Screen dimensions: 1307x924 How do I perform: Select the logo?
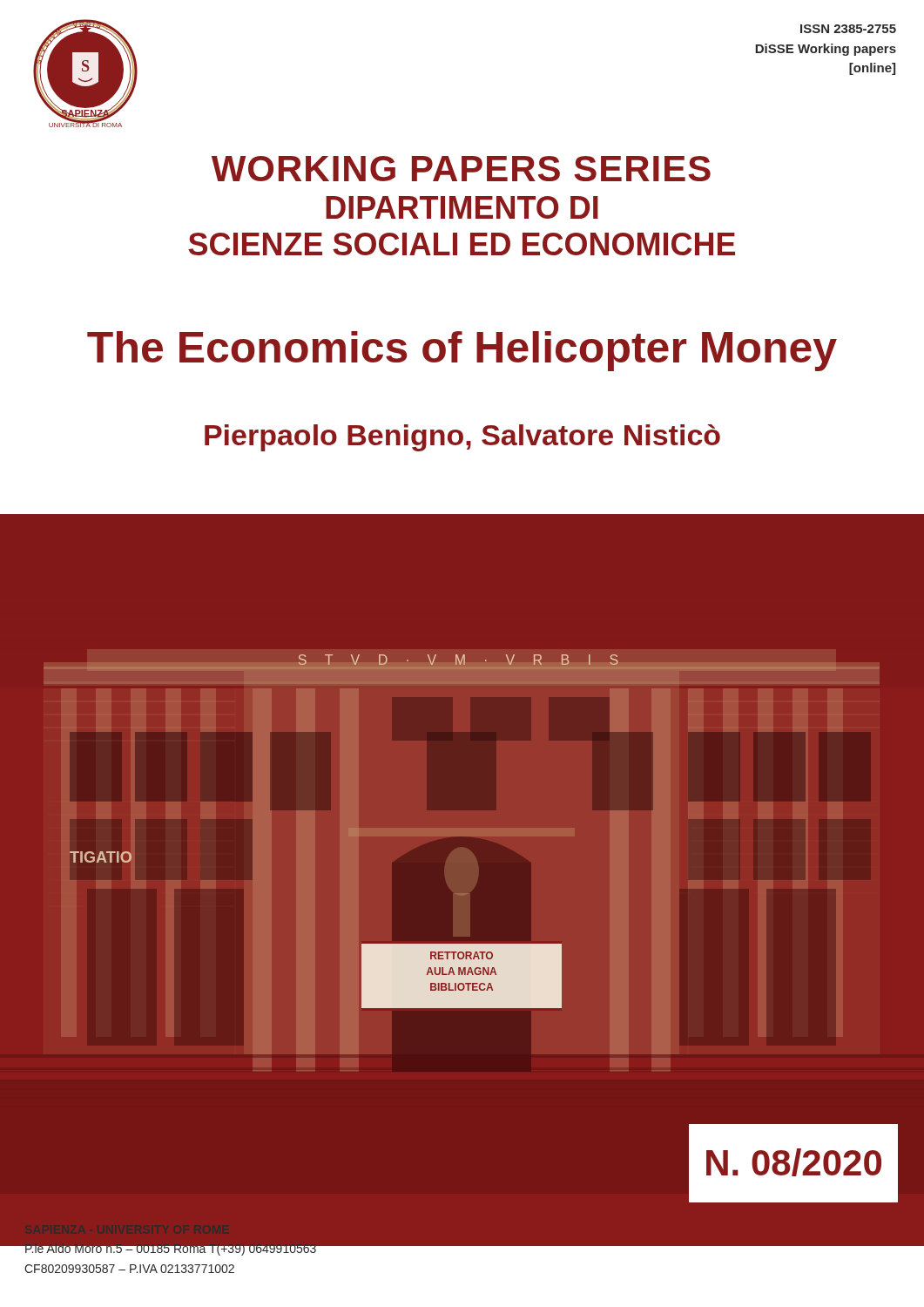click(90, 76)
